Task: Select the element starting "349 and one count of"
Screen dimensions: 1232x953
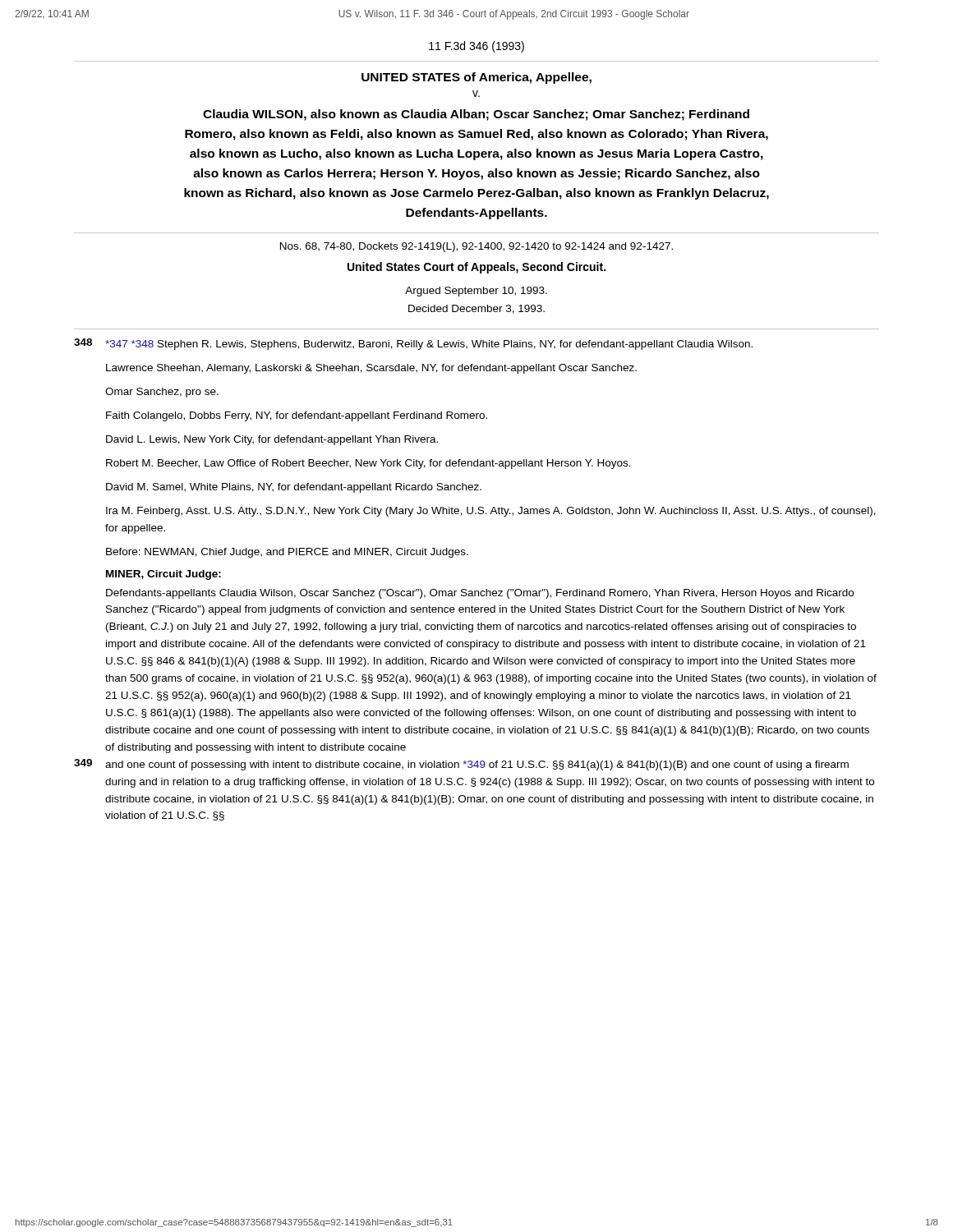Action: [x=476, y=791]
